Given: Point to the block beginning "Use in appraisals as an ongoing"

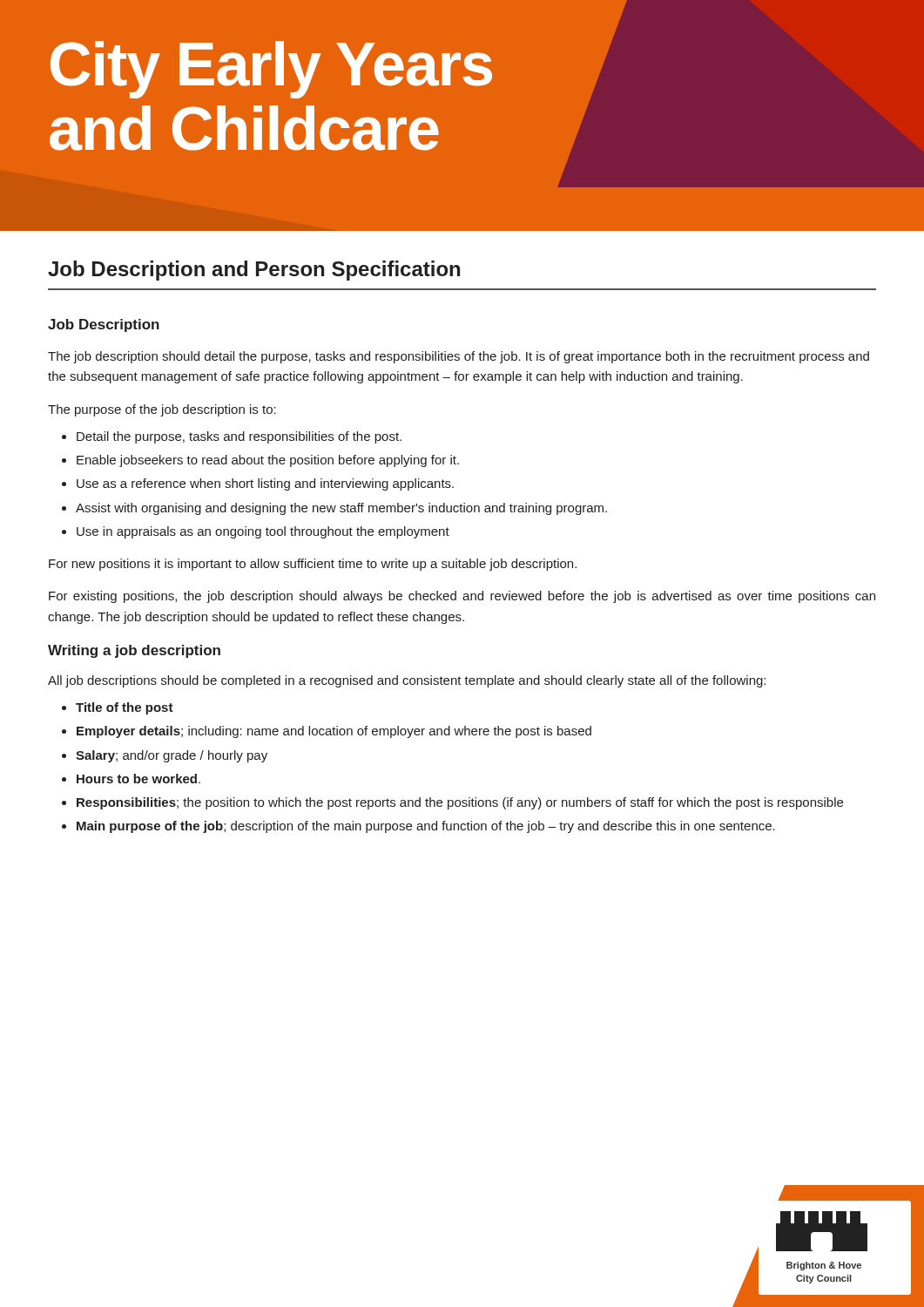Looking at the screenshot, I should pyautogui.click(x=262, y=531).
